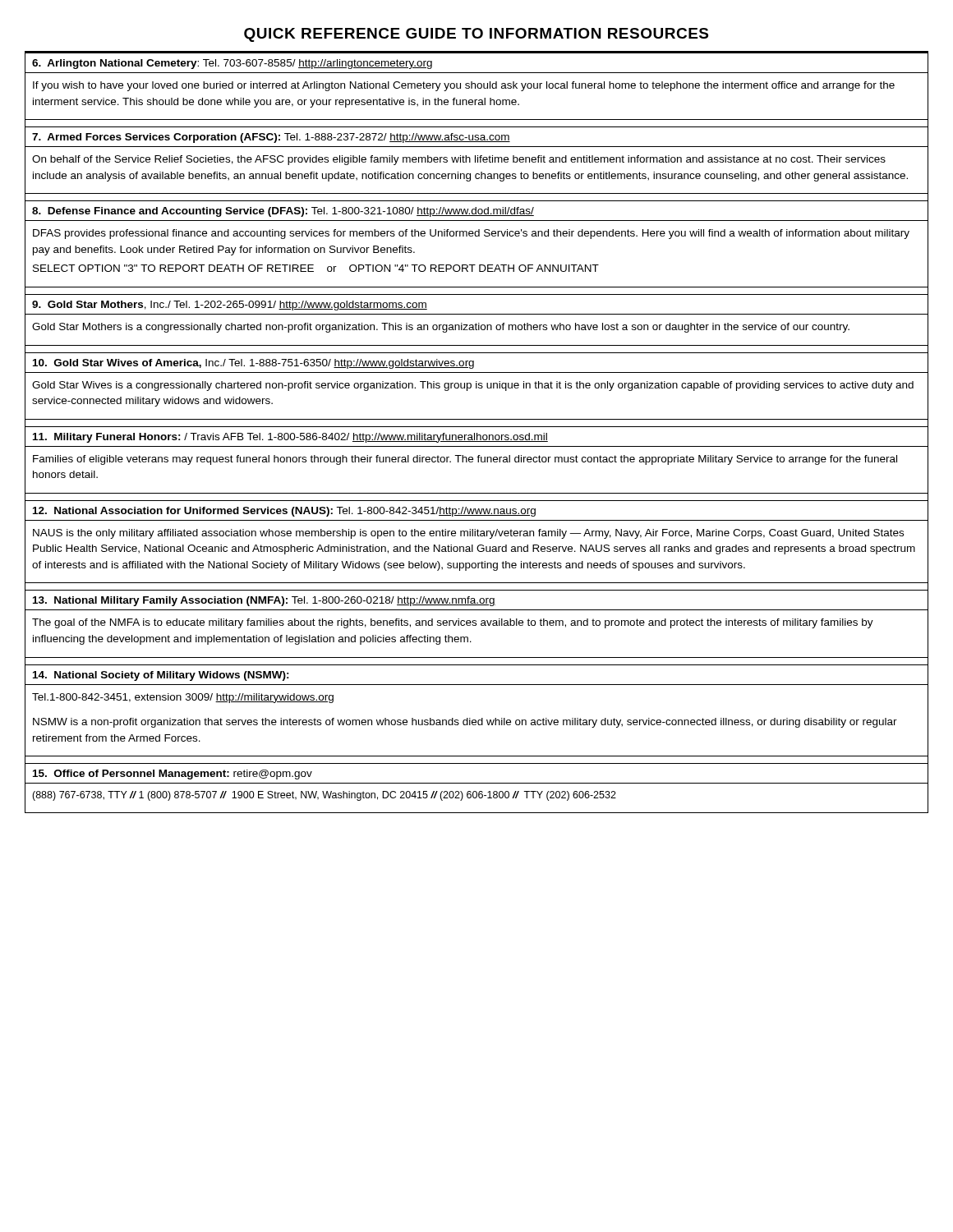This screenshot has width=953, height=1232.
Task: Point to the passage starting "11. Military Funeral Honors: / Travis"
Action: 290,436
